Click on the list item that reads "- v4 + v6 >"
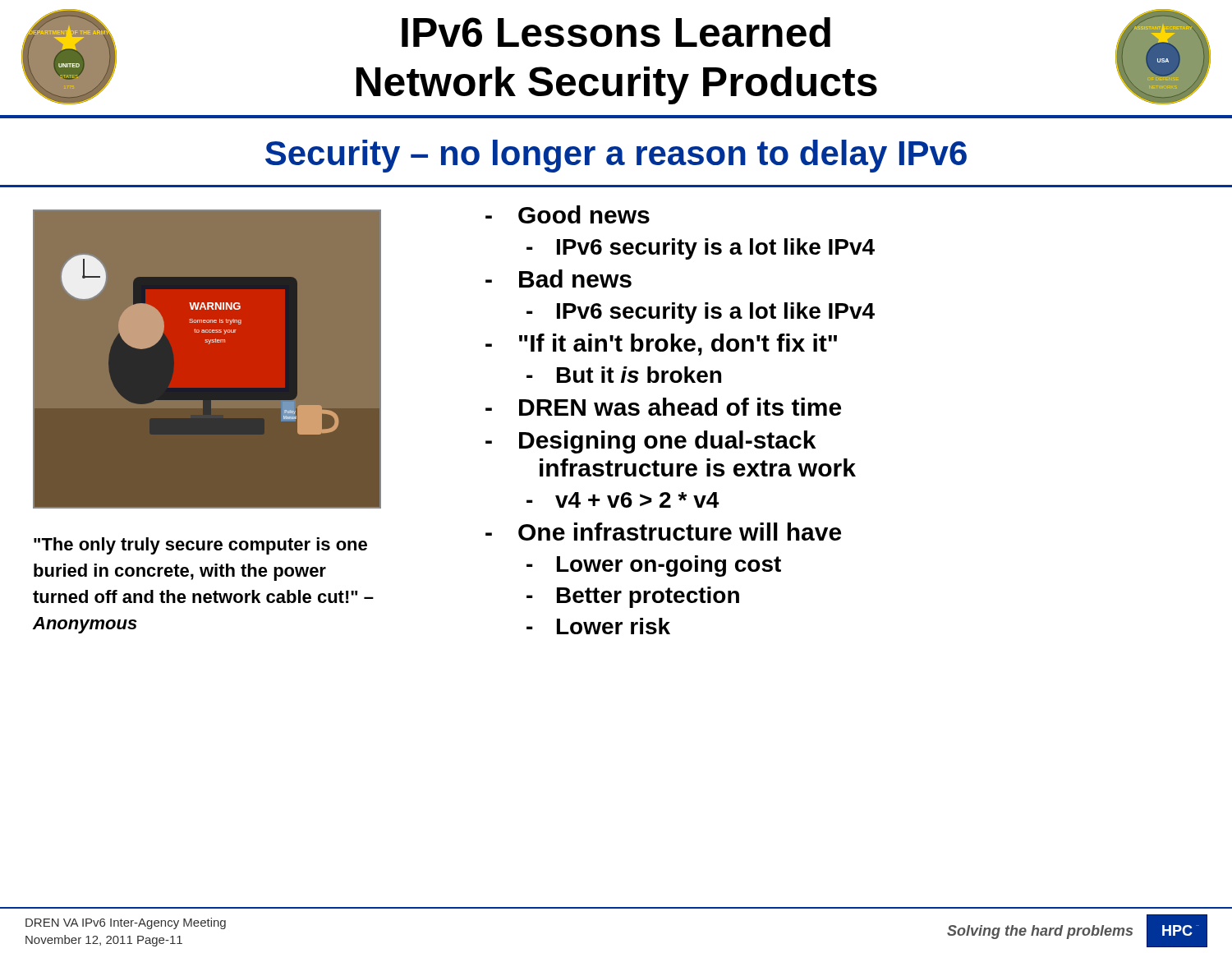Image resolution: width=1232 pixels, height=953 pixels. 622,500
